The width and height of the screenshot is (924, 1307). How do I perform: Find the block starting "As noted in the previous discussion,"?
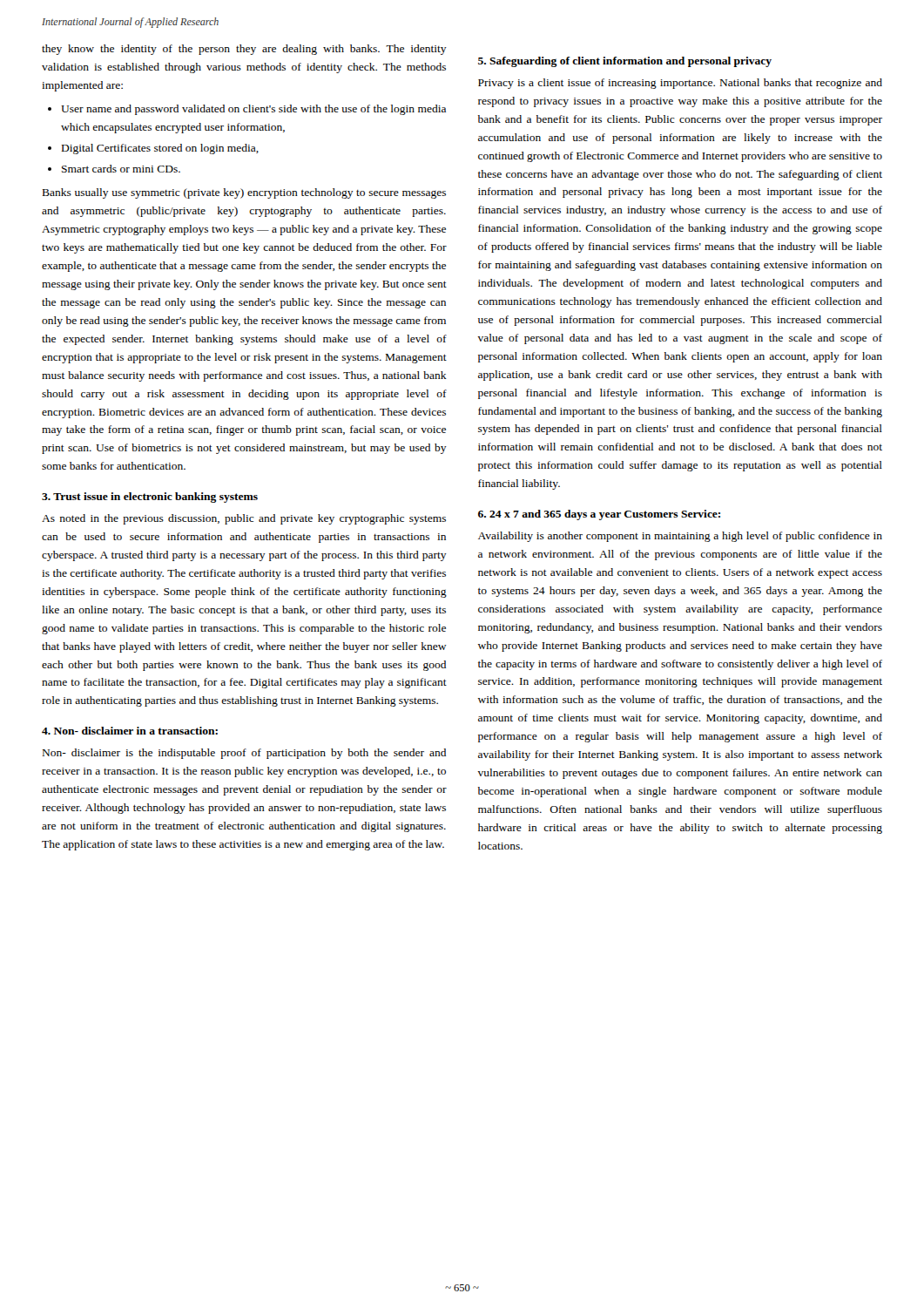tap(244, 609)
